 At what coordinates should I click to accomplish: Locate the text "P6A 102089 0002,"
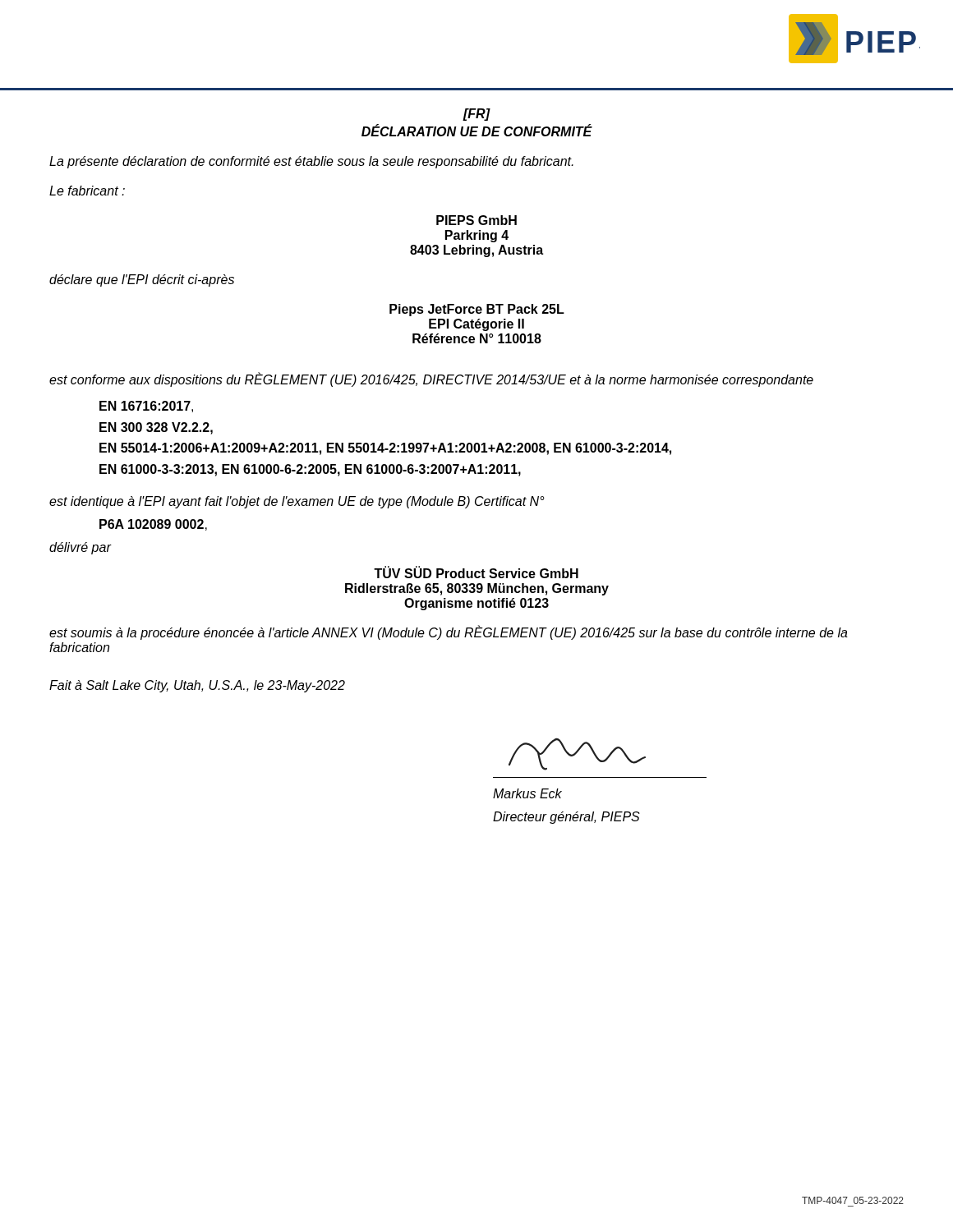tap(153, 525)
